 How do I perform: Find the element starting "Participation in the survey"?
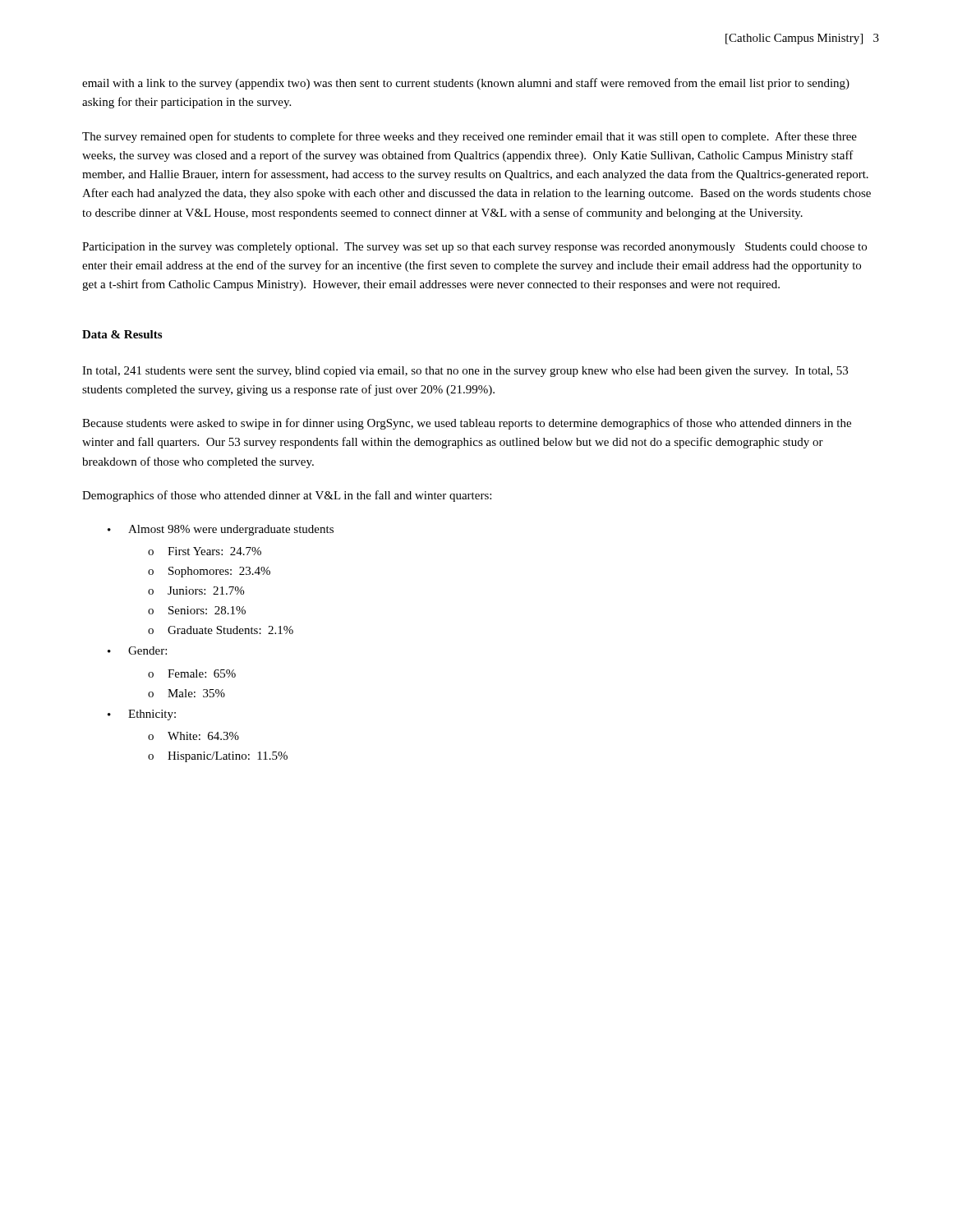click(475, 265)
